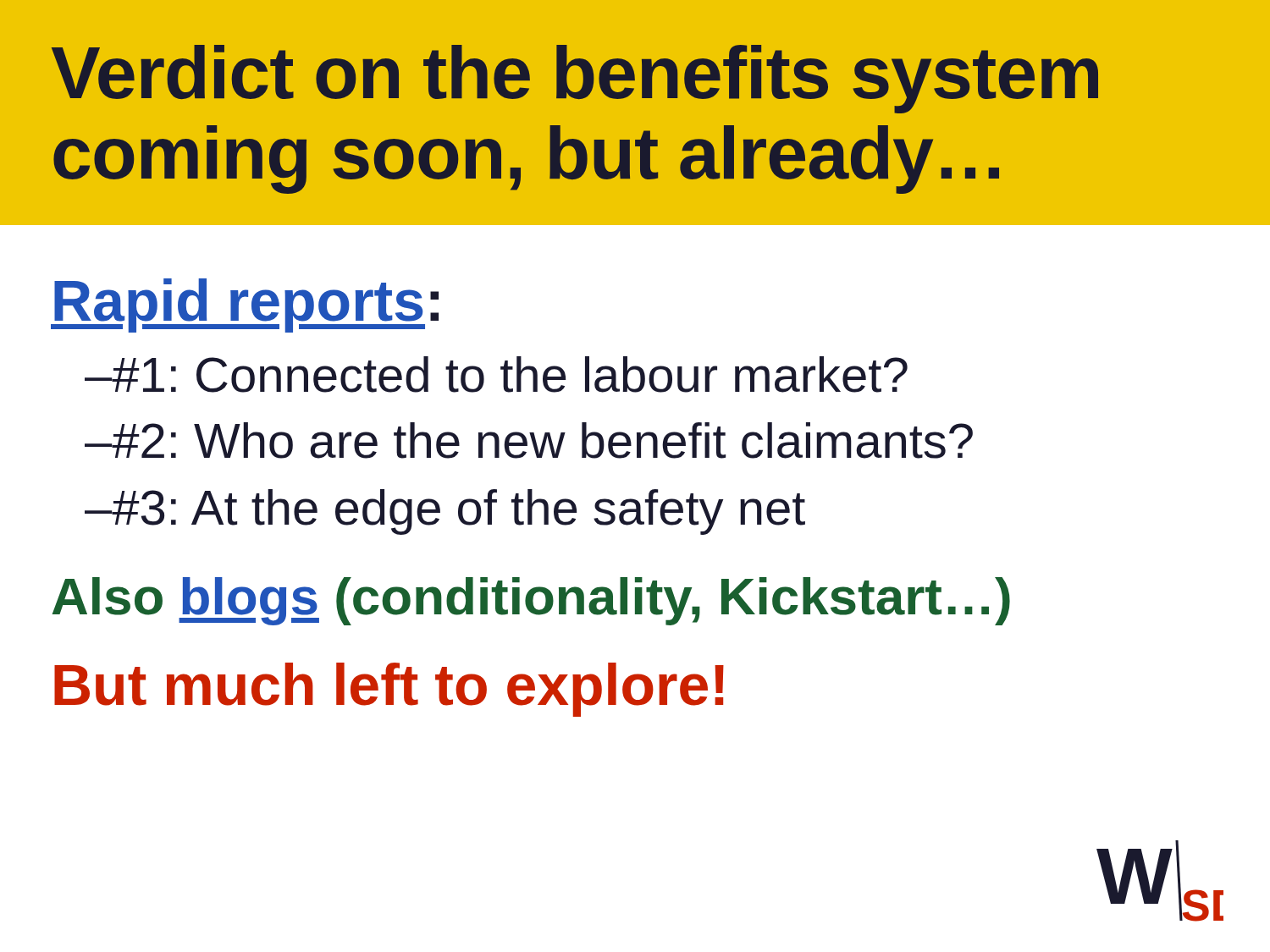
Task: Point to the block beginning "–#3: At the edge of the"
Action: 445,507
